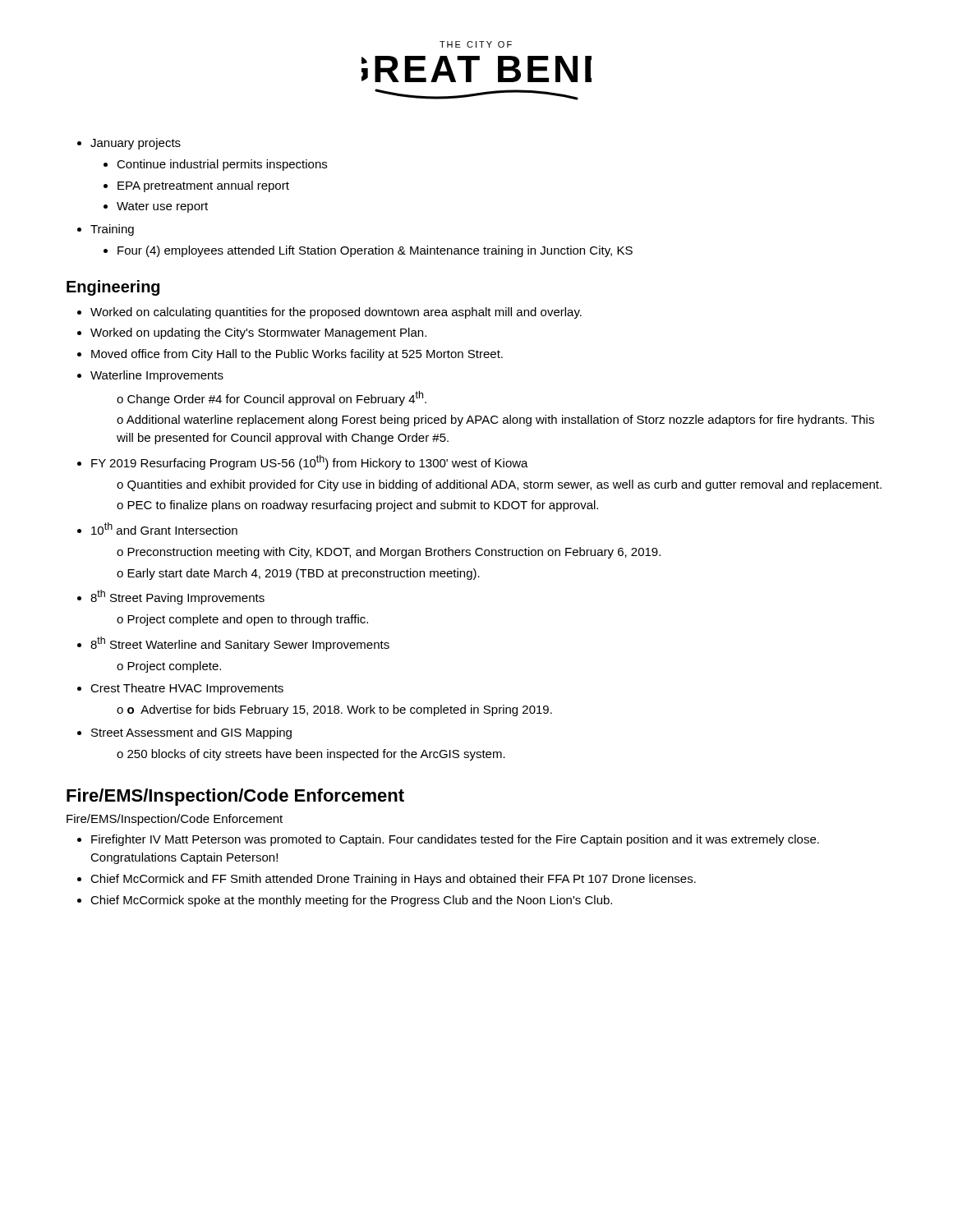Navigate to the passage starting "Street Assessment and GIS"
Image resolution: width=953 pixels, height=1232 pixels.
[x=476, y=743]
